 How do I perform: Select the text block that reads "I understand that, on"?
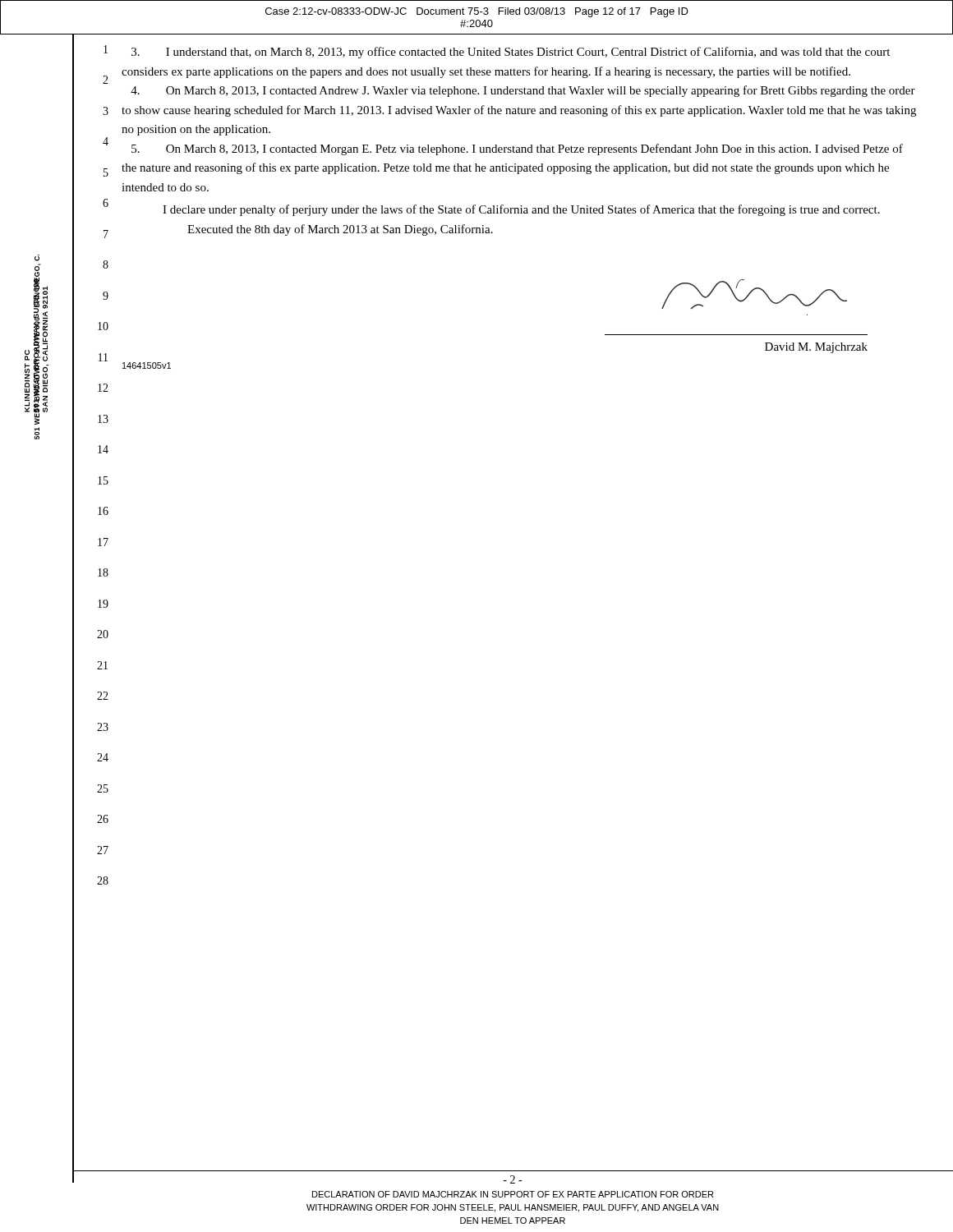[x=506, y=60]
